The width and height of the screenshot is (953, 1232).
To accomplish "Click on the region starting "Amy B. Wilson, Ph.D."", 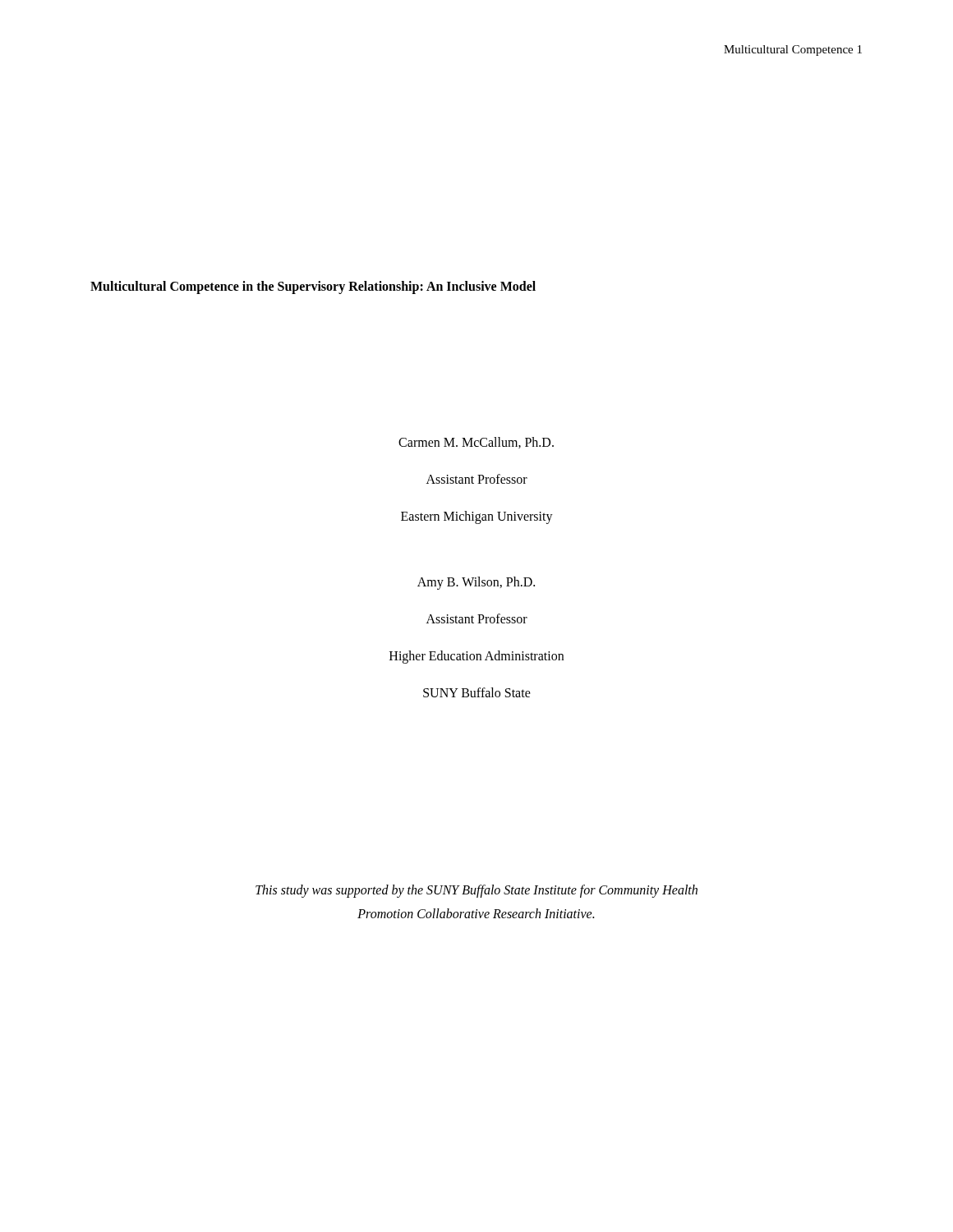I will [x=476, y=582].
